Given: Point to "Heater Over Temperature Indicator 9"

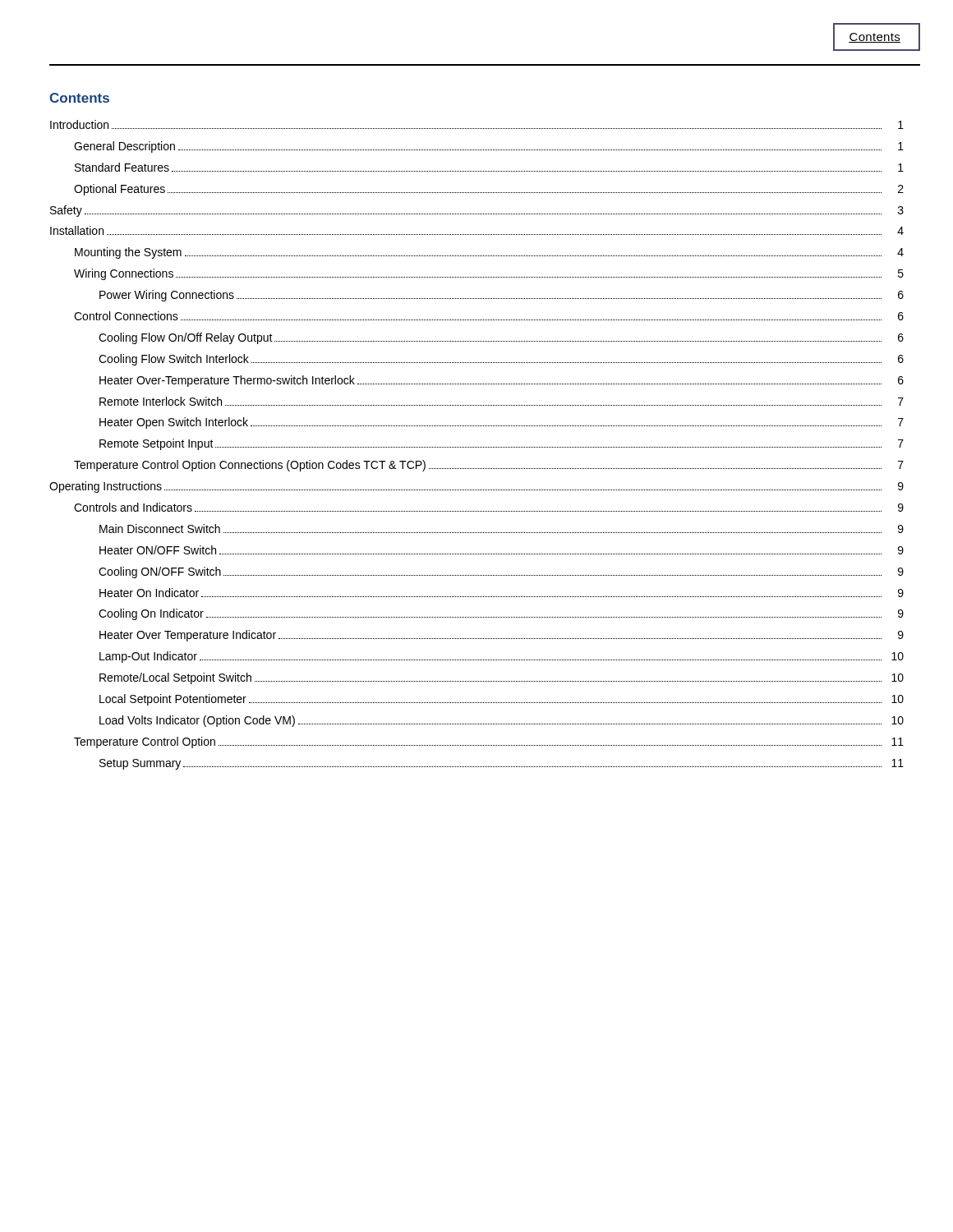Looking at the screenshot, I should click(x=501, y=636).
